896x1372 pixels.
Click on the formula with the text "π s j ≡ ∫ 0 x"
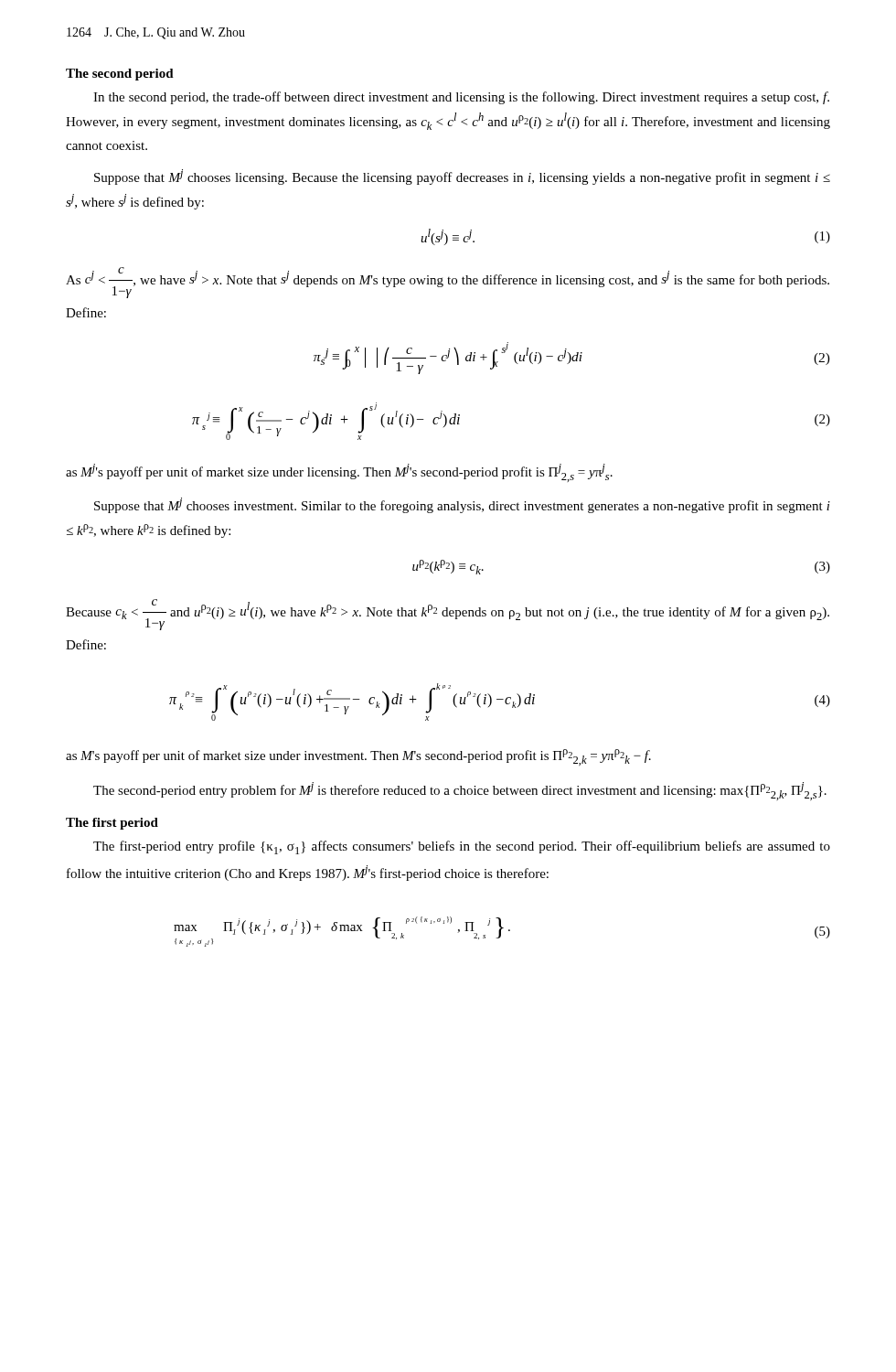coord(317,421)
